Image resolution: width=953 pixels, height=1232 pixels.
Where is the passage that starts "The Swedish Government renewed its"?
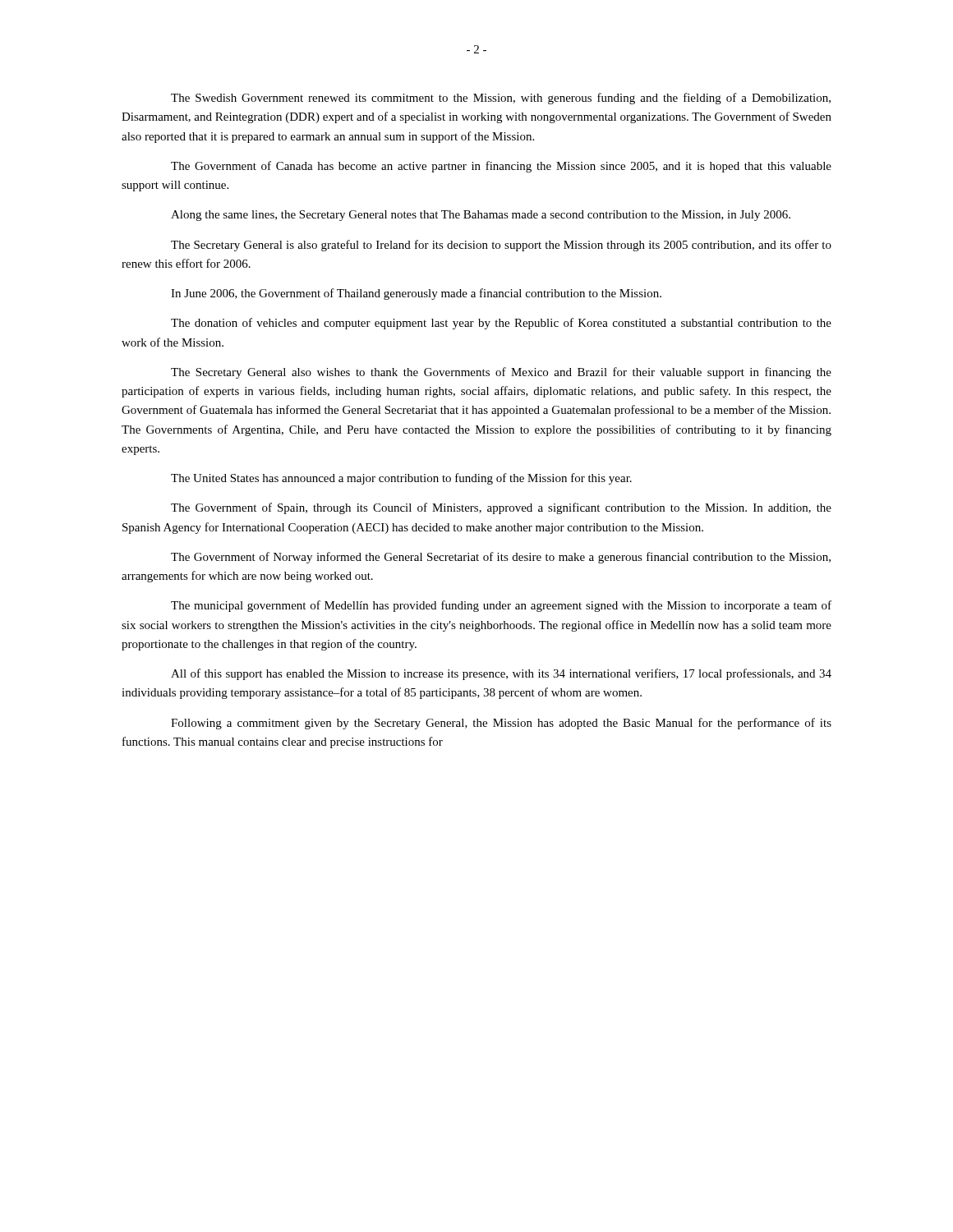476,117
